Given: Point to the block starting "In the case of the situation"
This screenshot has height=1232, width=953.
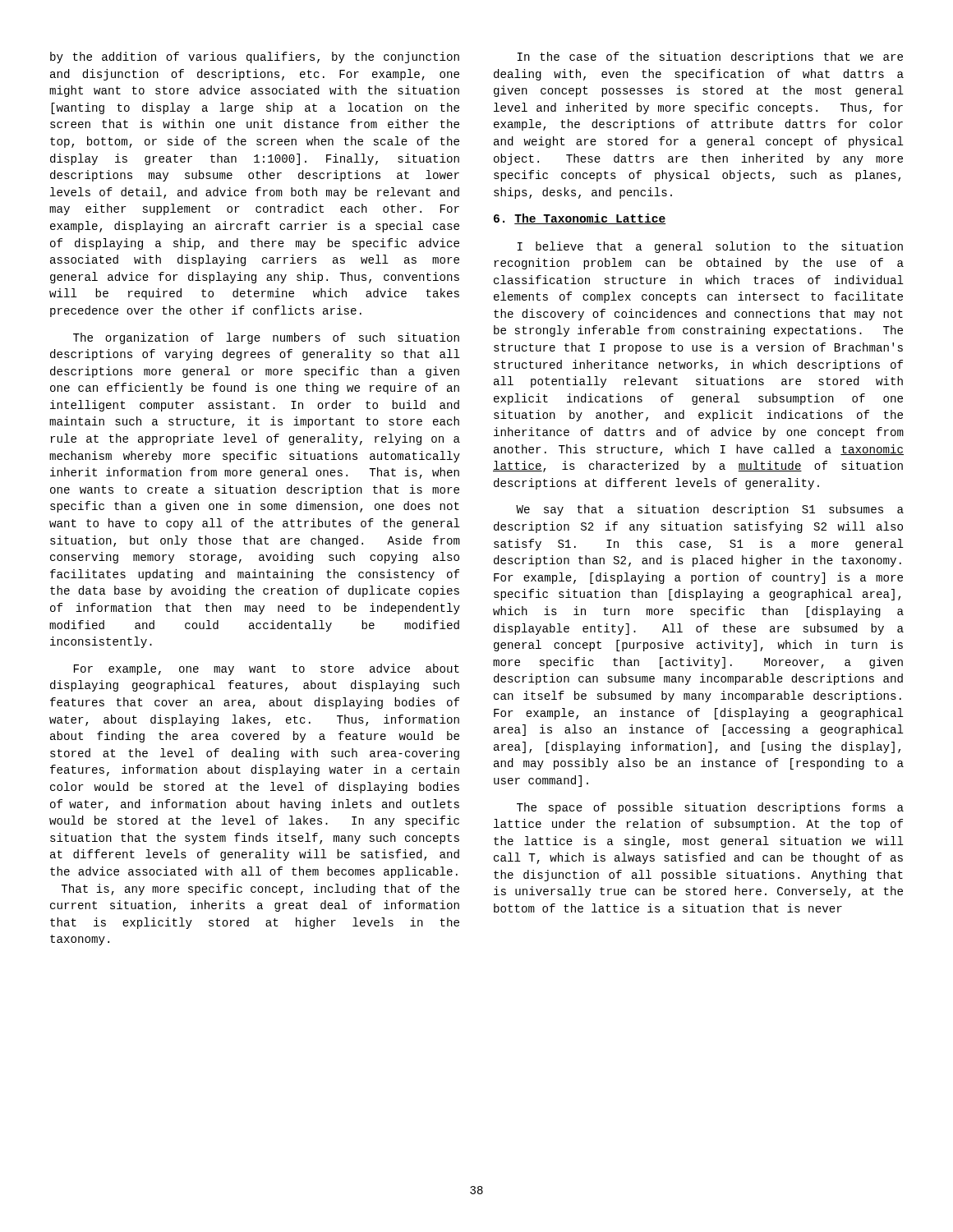Looking at the screenshot, I should click(698, 125).
